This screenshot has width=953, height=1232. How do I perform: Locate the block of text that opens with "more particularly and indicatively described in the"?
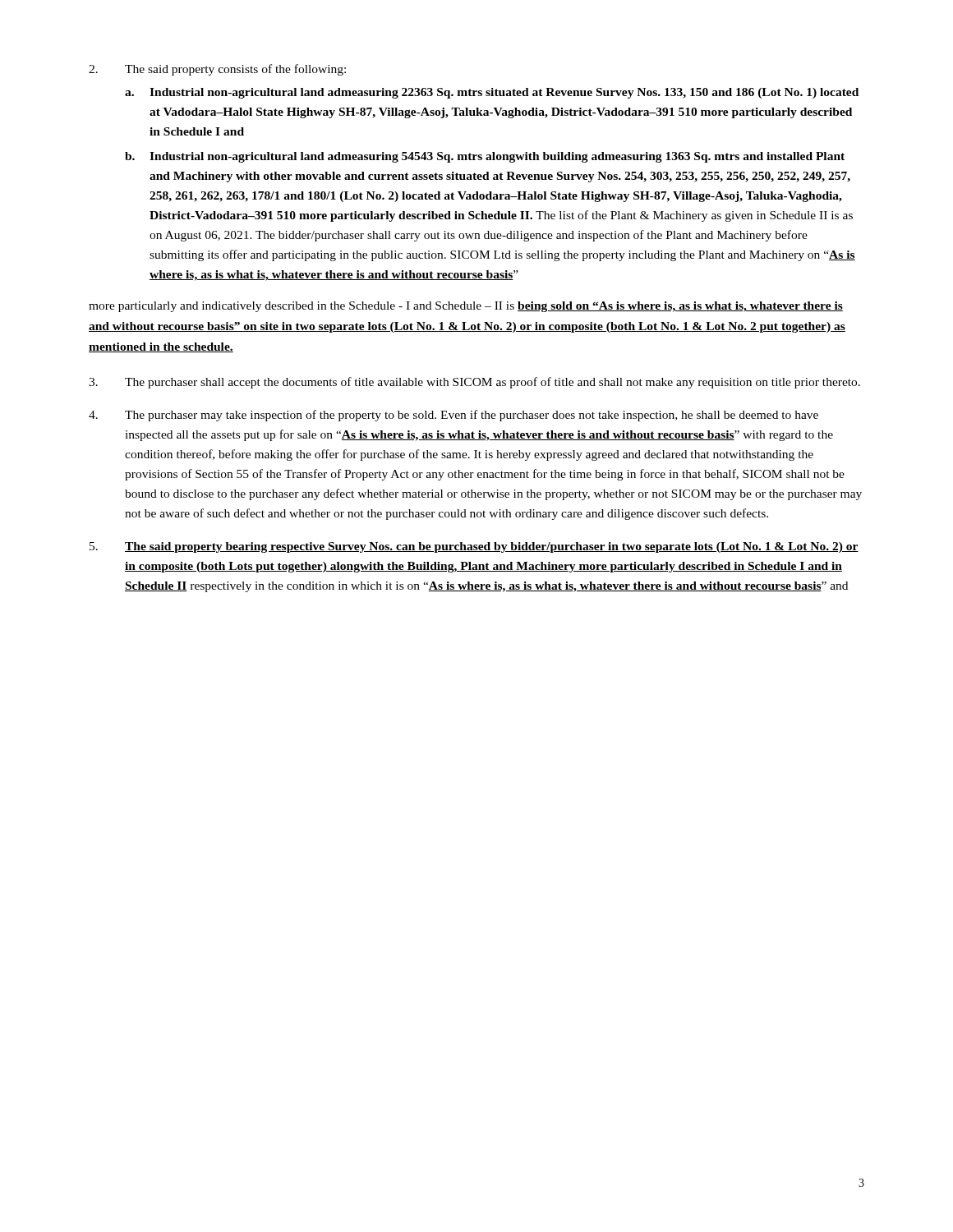coord(467,326)
